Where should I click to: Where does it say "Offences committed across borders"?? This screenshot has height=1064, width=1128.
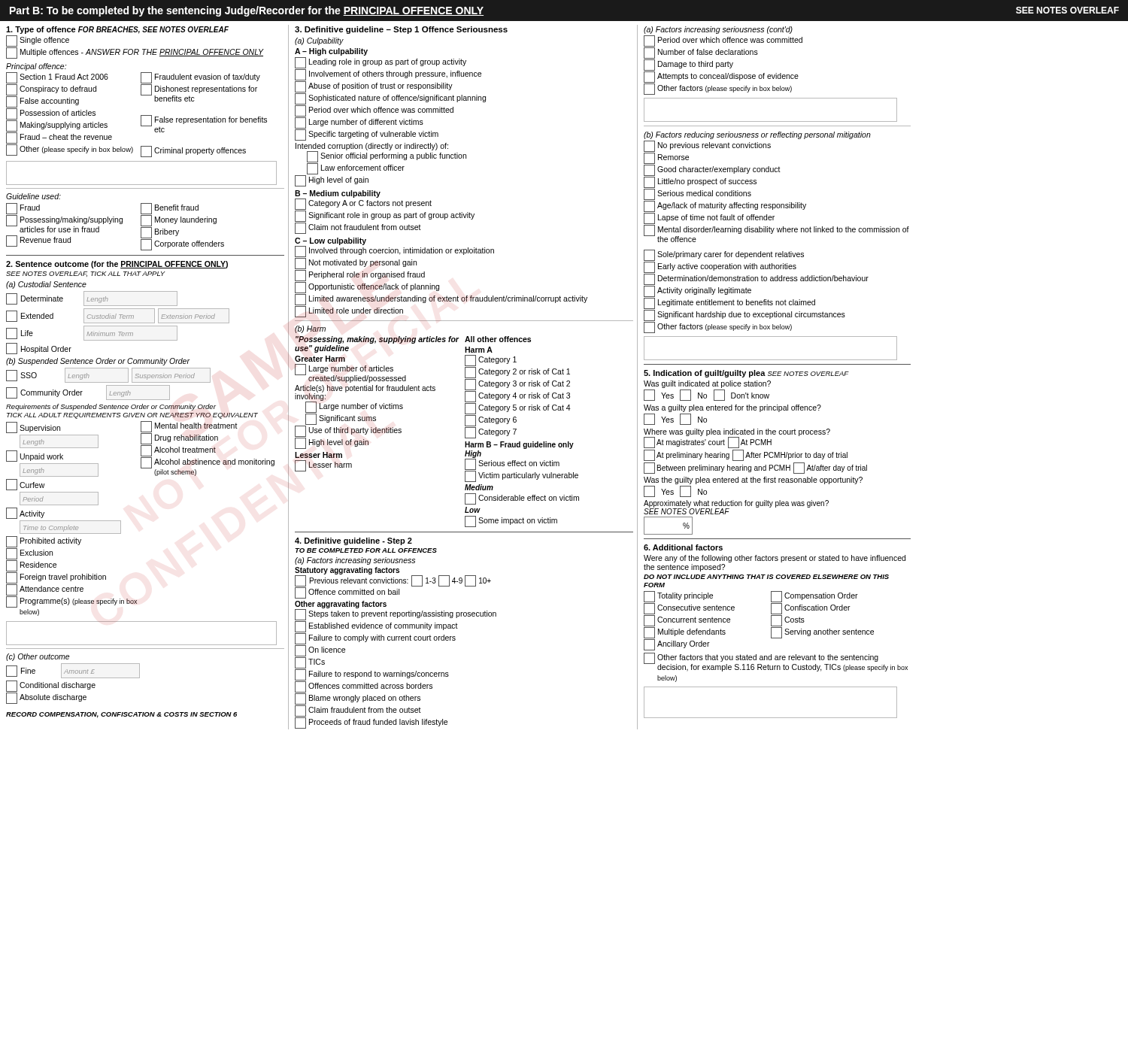coord(364,687)
